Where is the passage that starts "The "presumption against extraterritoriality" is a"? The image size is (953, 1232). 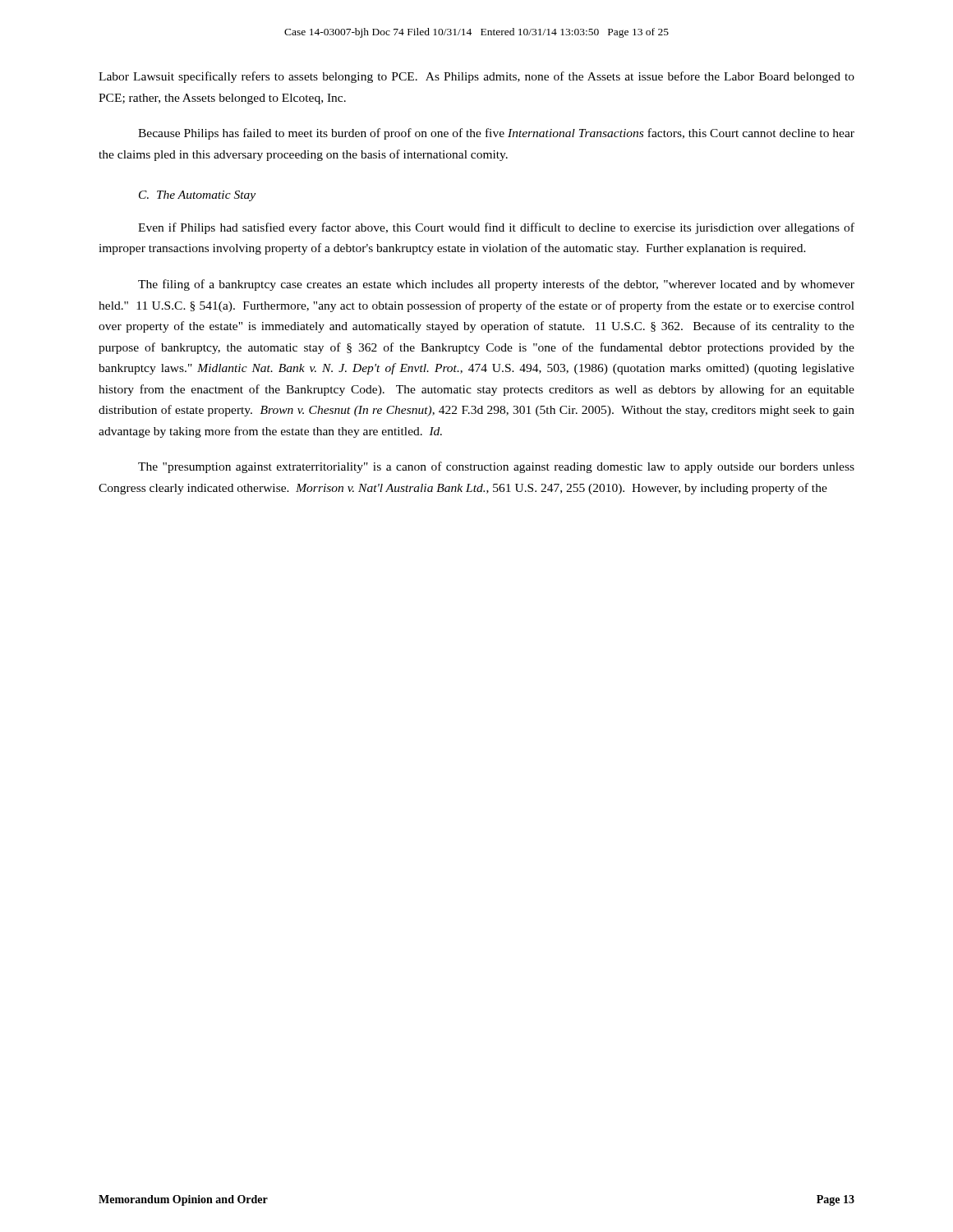click(476, 477)
